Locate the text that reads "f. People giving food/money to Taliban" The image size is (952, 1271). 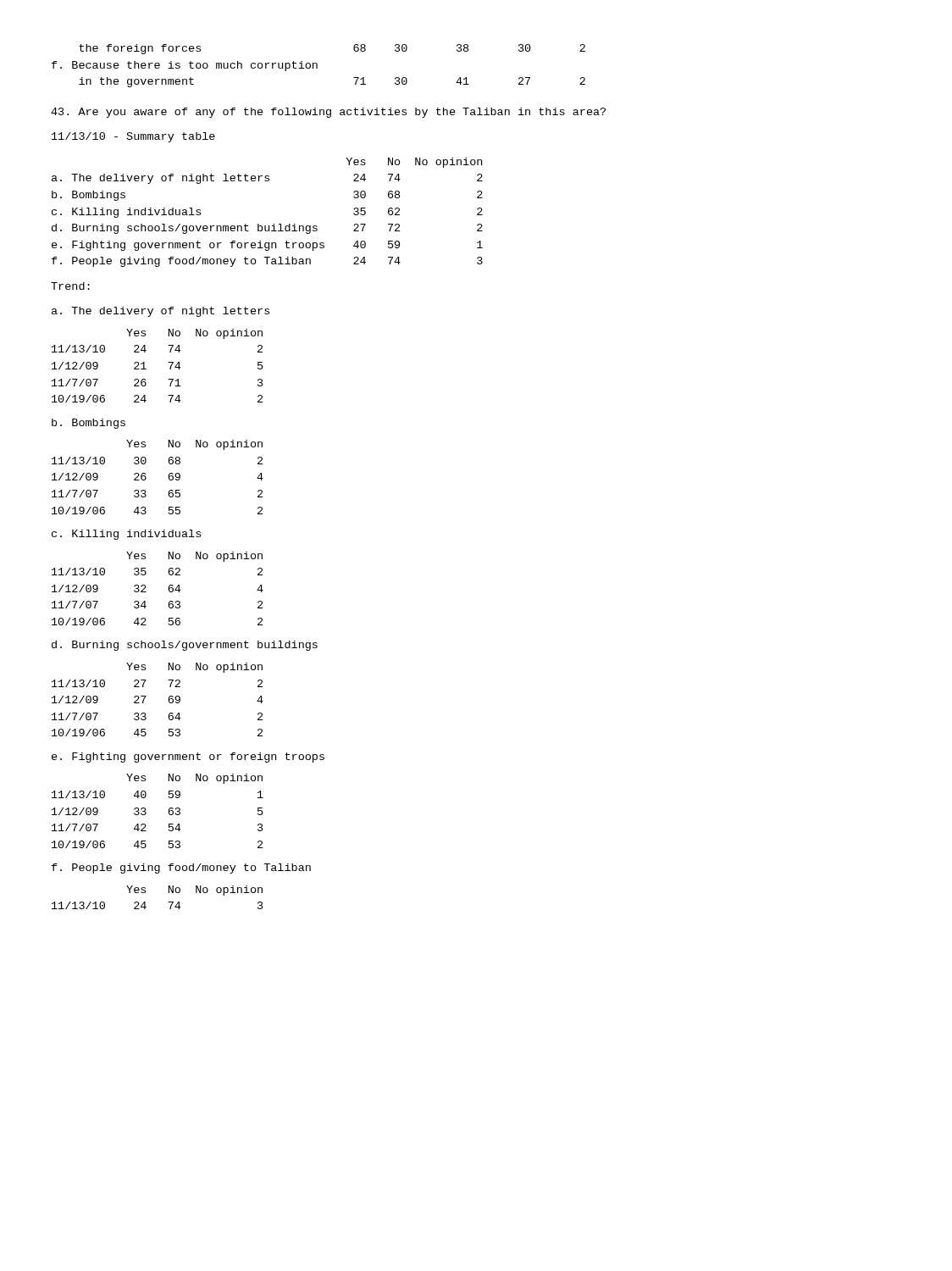[x=181, y=869]
